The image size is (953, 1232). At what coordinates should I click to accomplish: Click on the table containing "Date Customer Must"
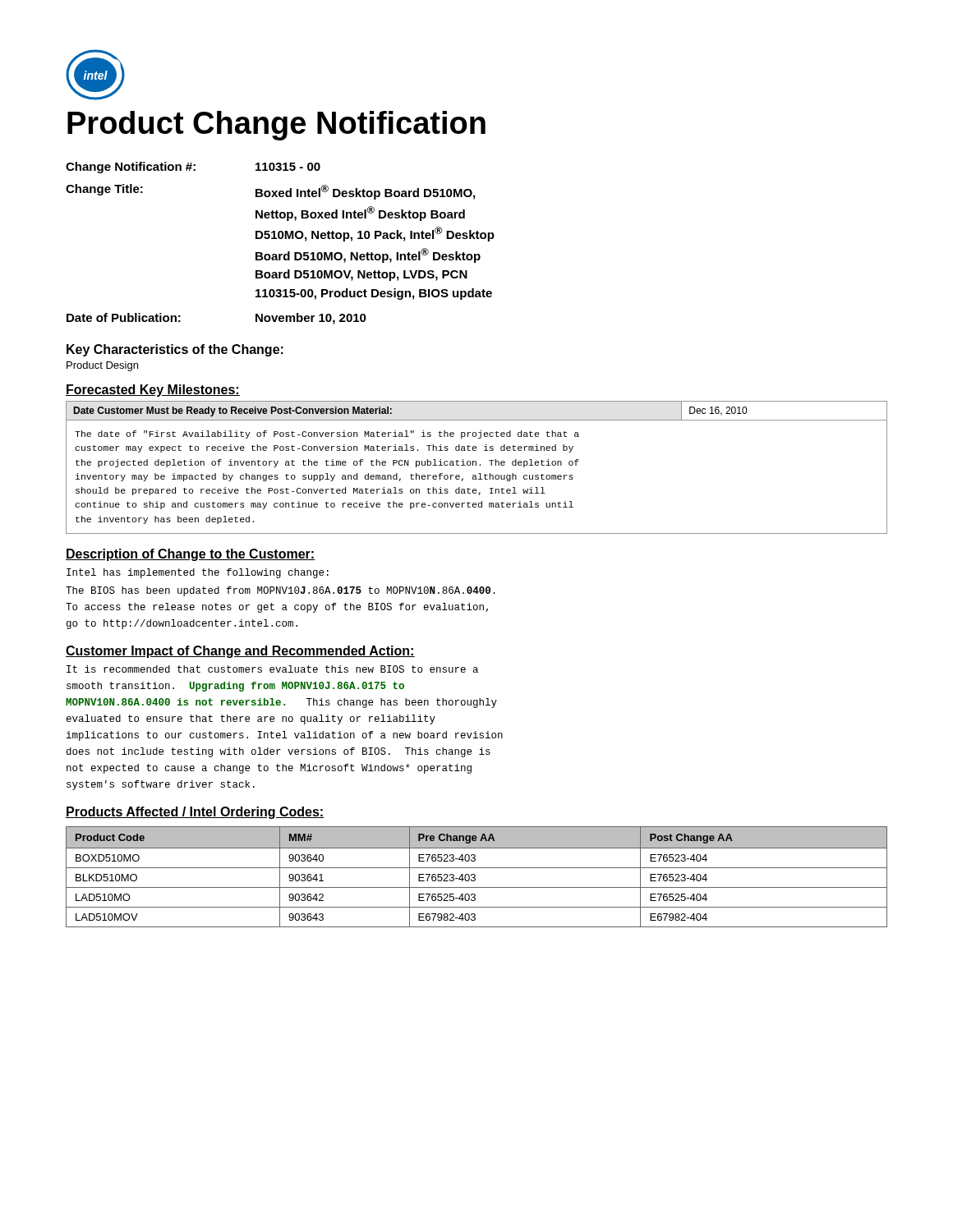point(476,411)
